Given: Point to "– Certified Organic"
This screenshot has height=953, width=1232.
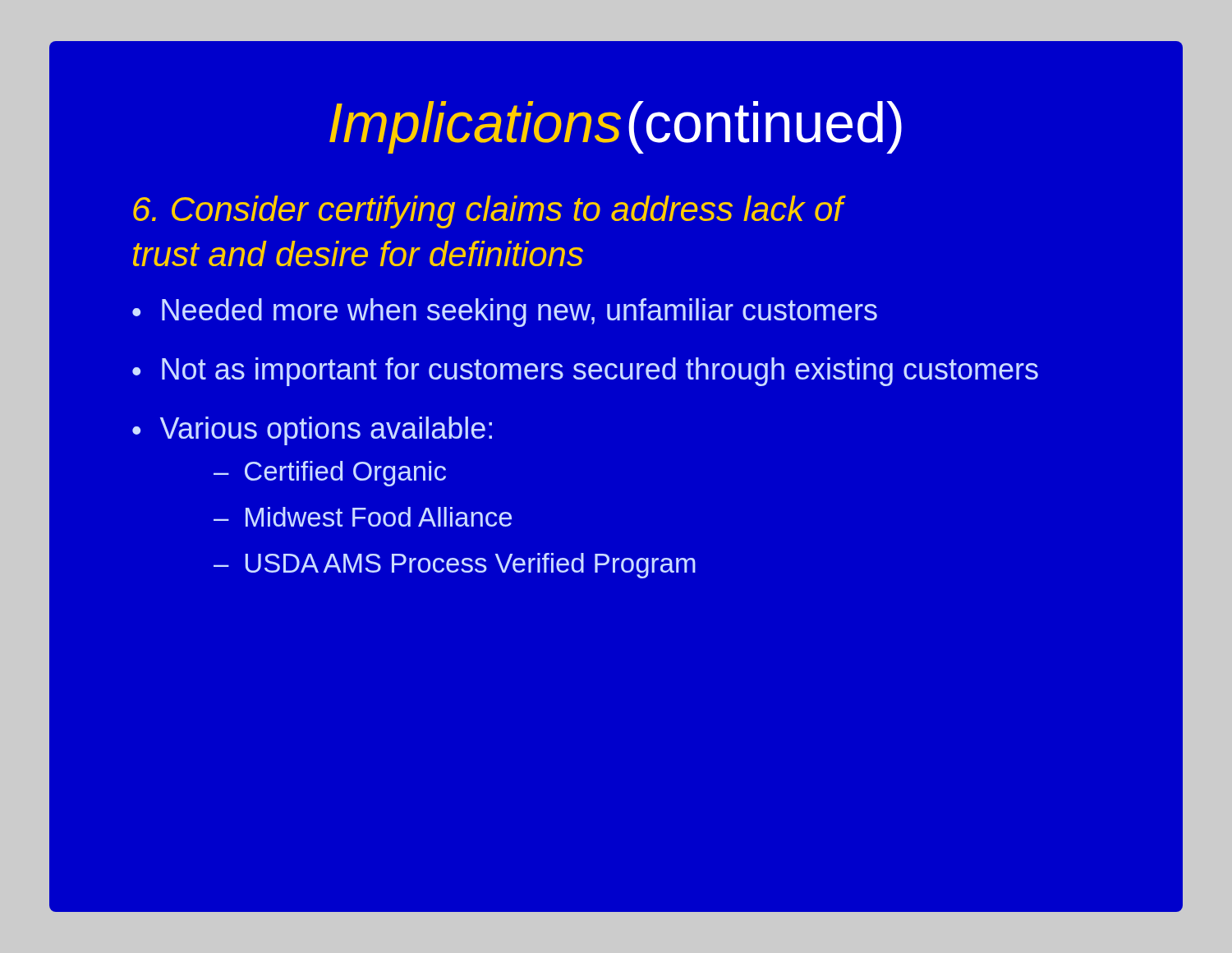Looking at the screenshot, I should pyautogui.click(x=330, y=472).
